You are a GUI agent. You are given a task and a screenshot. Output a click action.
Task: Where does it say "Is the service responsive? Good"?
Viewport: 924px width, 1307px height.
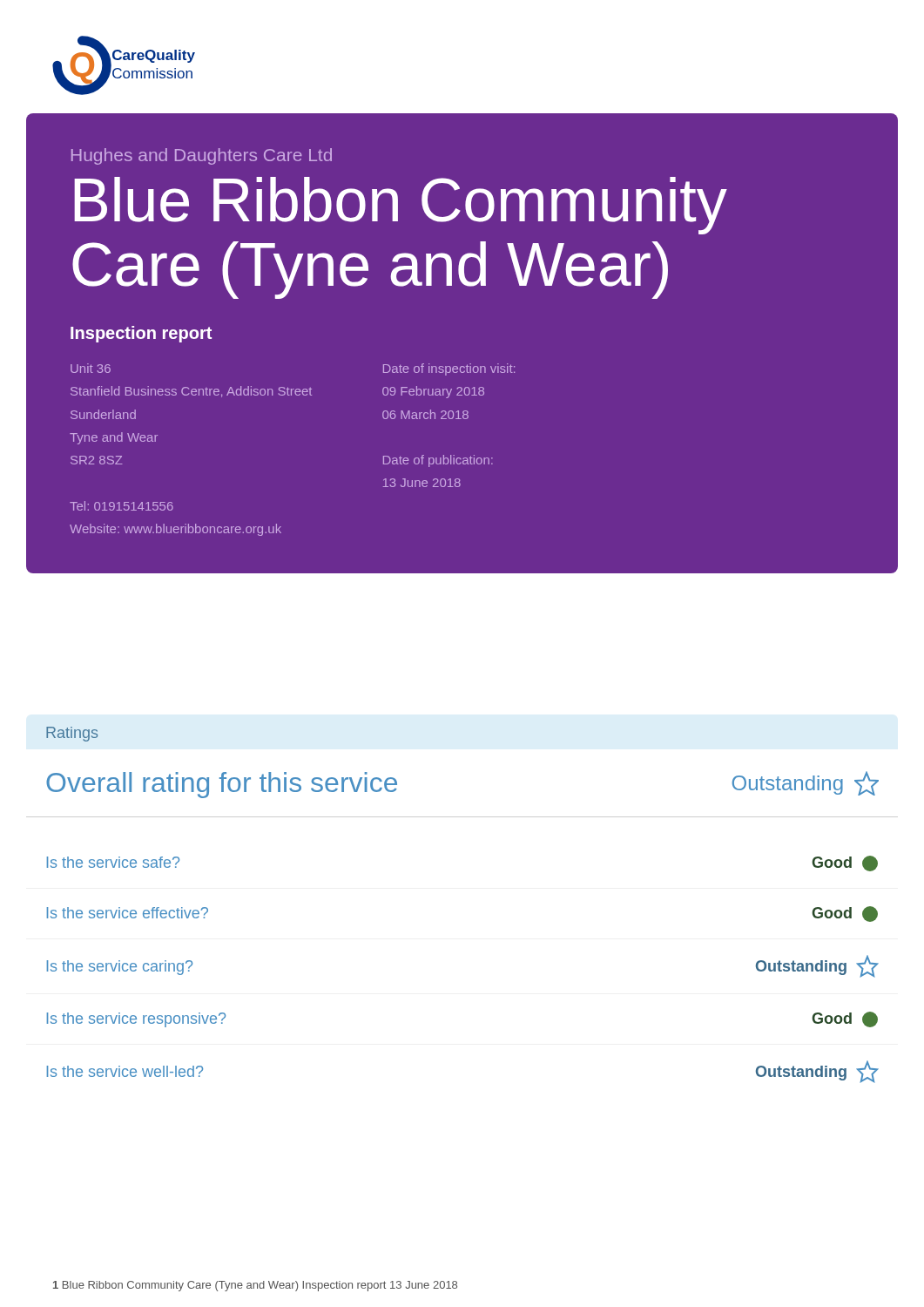[133, 1019]
